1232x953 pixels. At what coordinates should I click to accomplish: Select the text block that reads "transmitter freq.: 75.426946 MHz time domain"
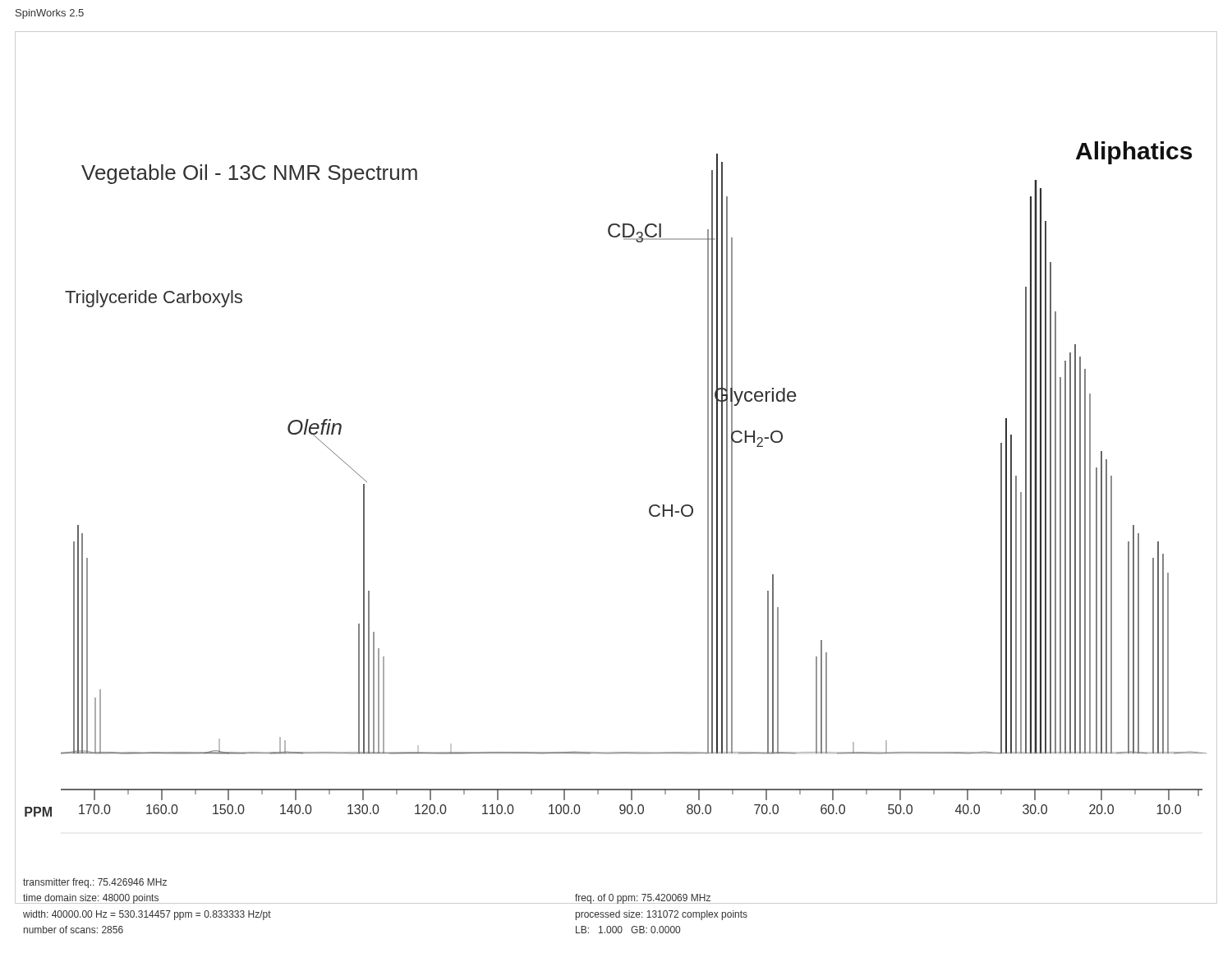[x=147, y=906]
